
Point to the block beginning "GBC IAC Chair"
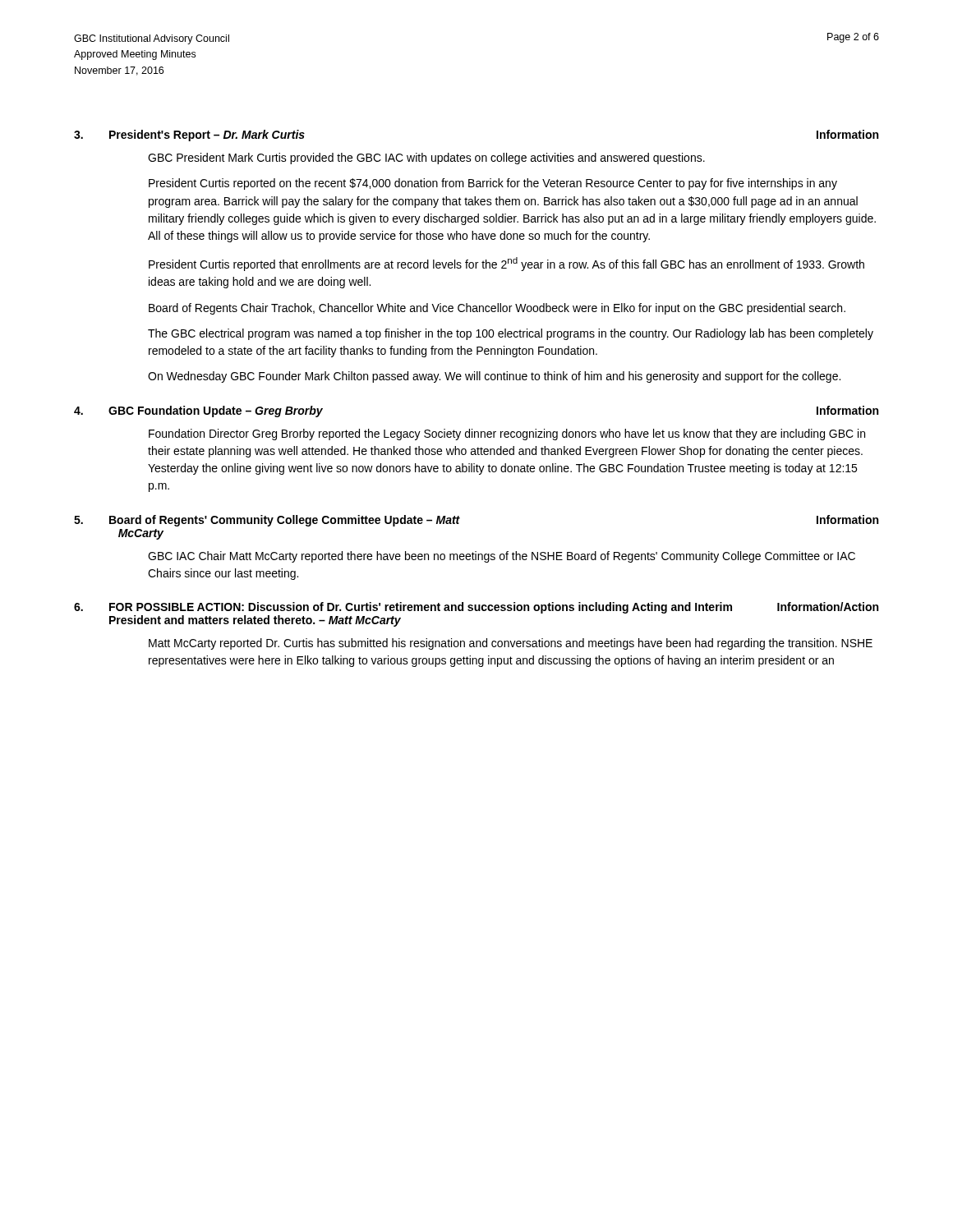click(x=502, y=565)
